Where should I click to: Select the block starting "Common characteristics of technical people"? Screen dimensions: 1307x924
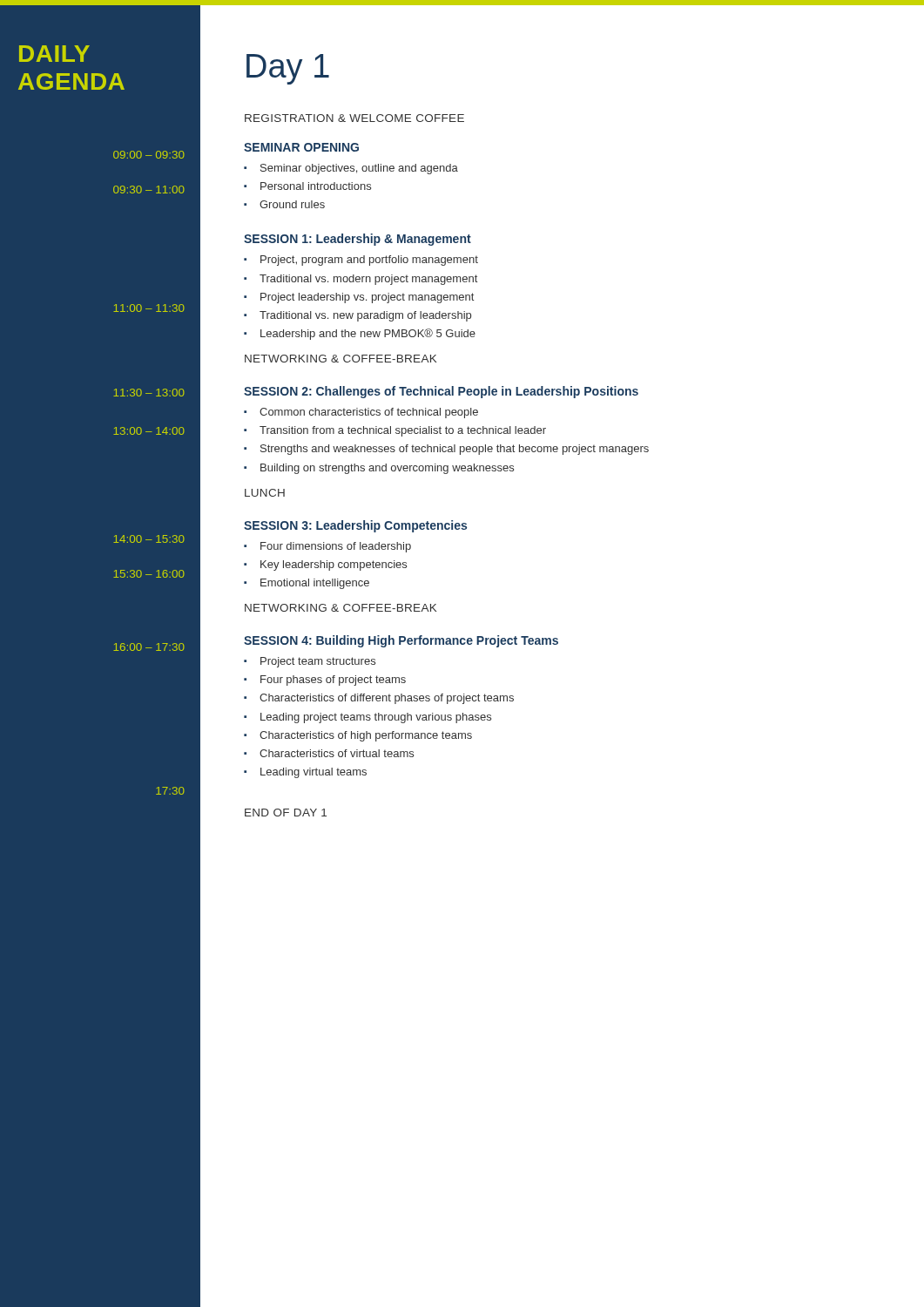(x=369, y=412)
